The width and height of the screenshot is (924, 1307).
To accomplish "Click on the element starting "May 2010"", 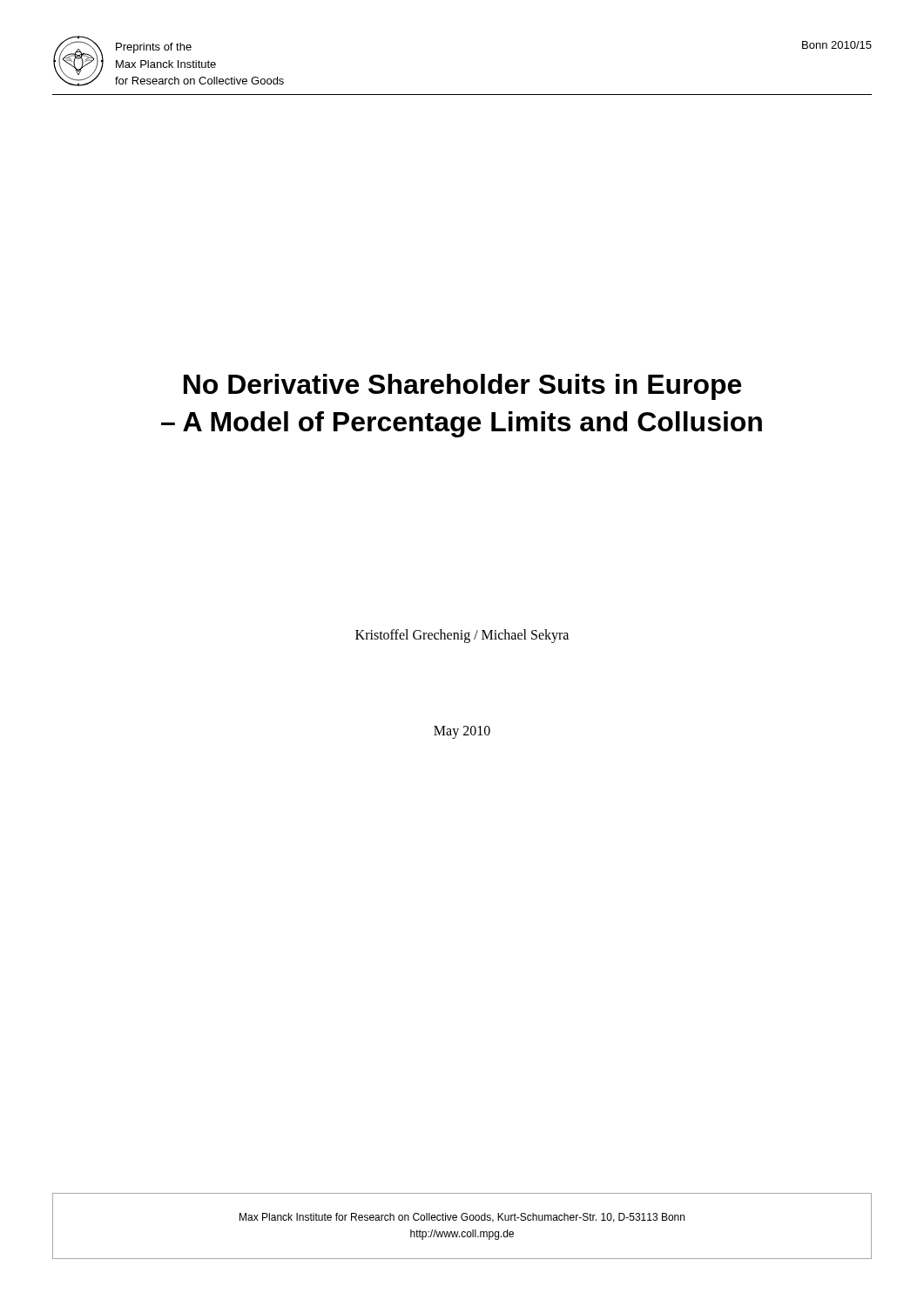I will [462, 731].
